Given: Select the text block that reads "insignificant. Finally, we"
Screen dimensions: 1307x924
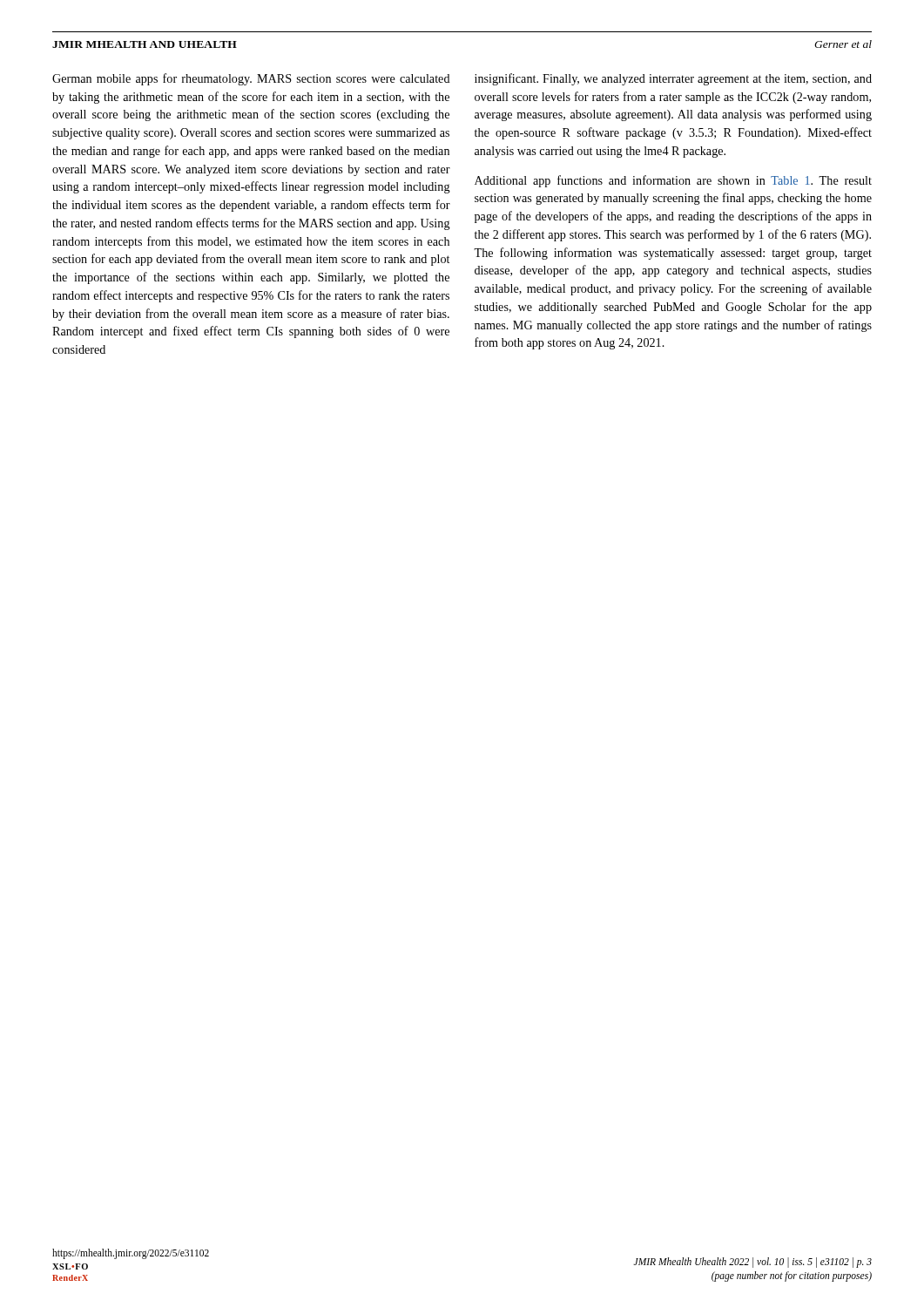Looking at the screenshot, I should pyautogui.click(x=673, y=115).
